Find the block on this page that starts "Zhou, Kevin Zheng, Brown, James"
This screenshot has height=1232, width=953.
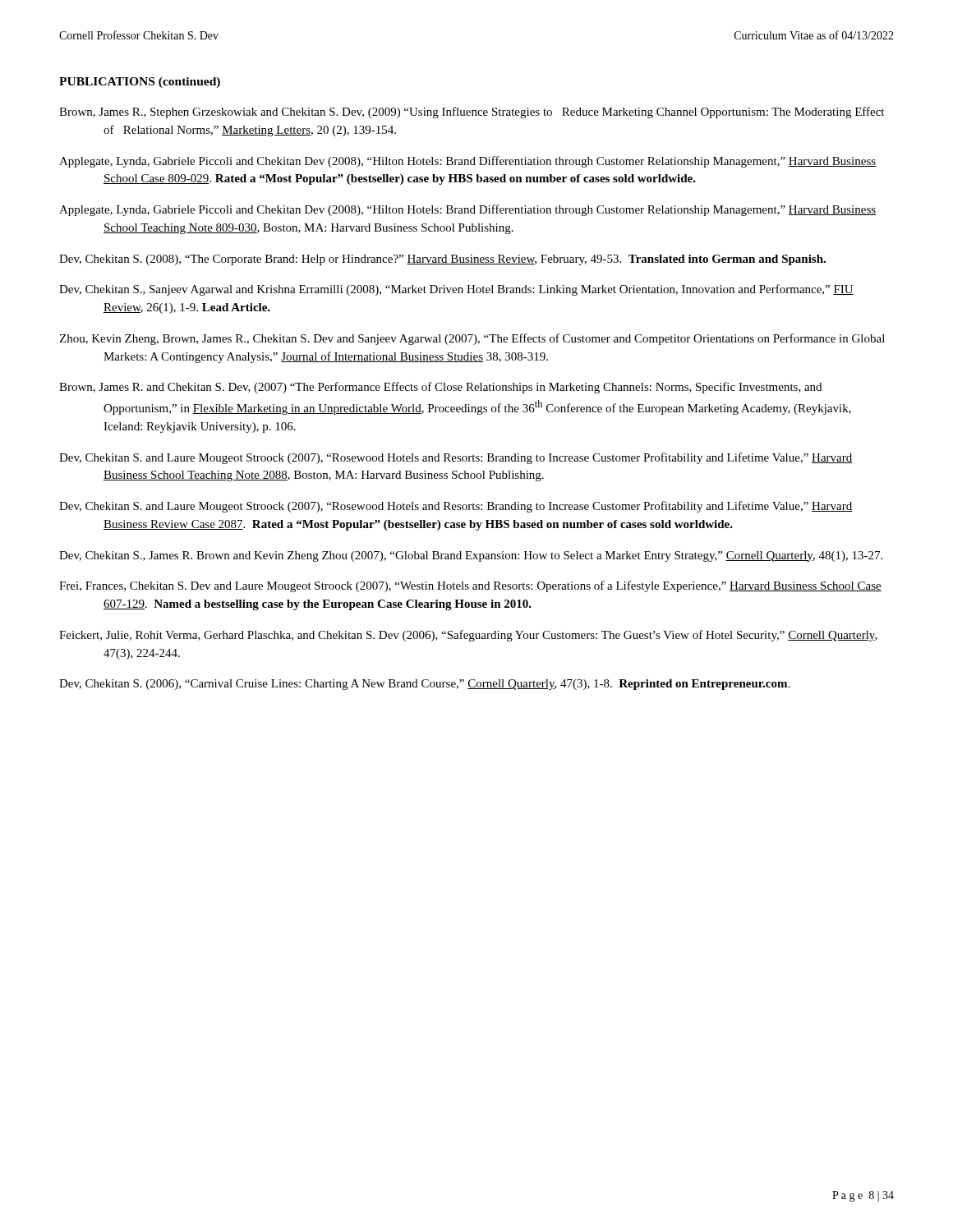(472, 347)
